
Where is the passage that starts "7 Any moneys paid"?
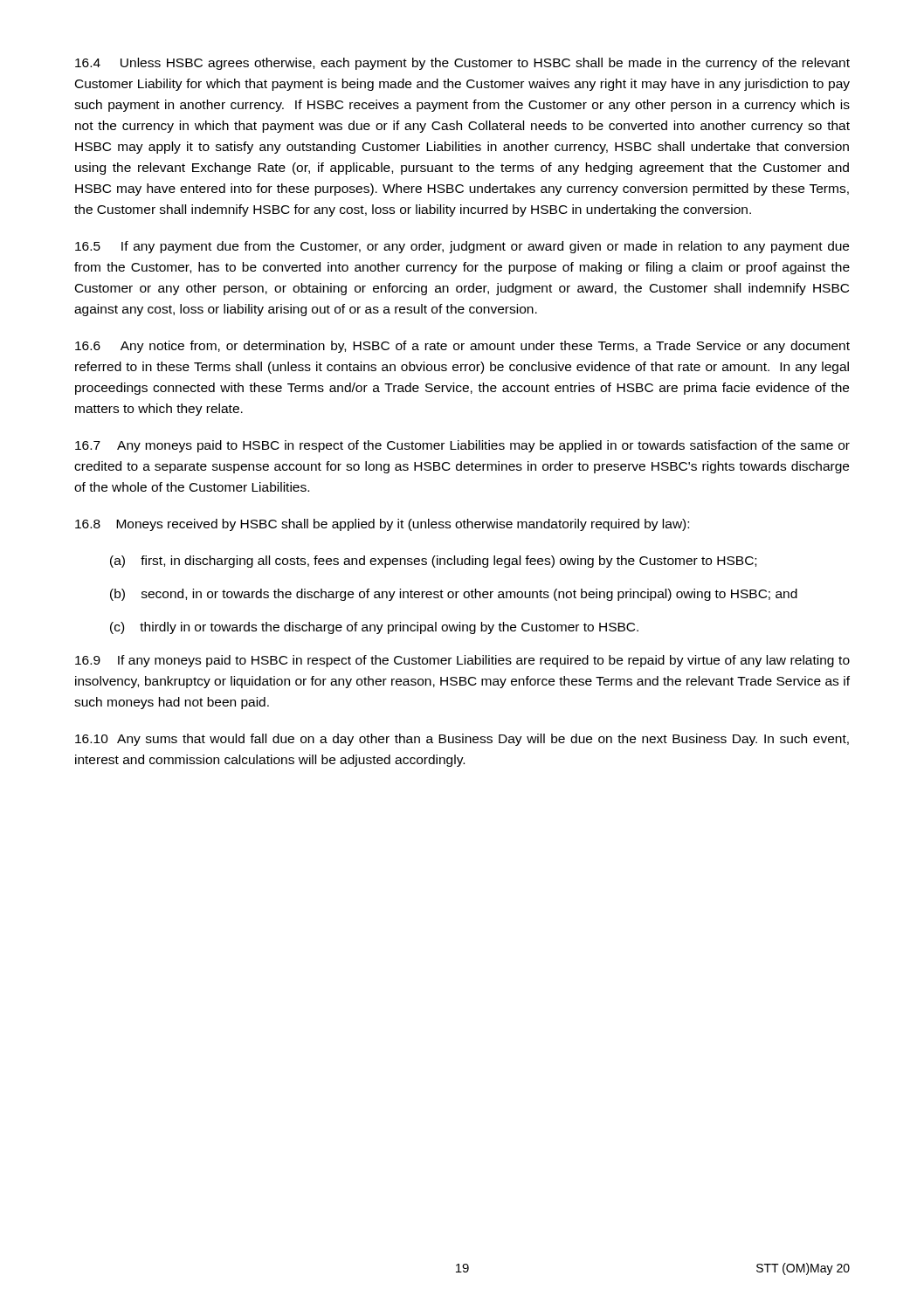point(462,466)
